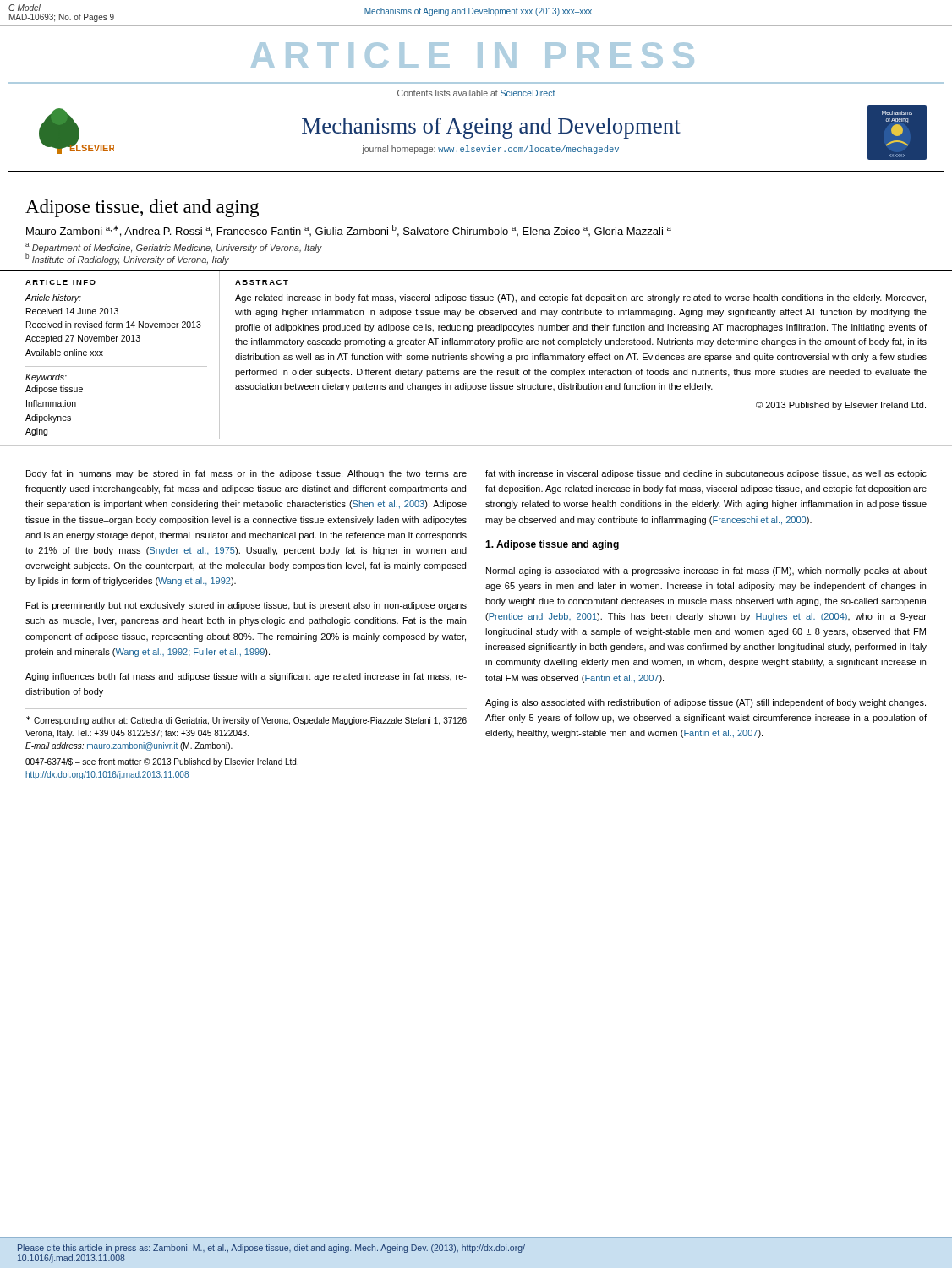Screen dimensions: 1268x952
Task: Point to the block starting "Adipose tissue, diet and aging"
Action: click(x=142, y=207)
